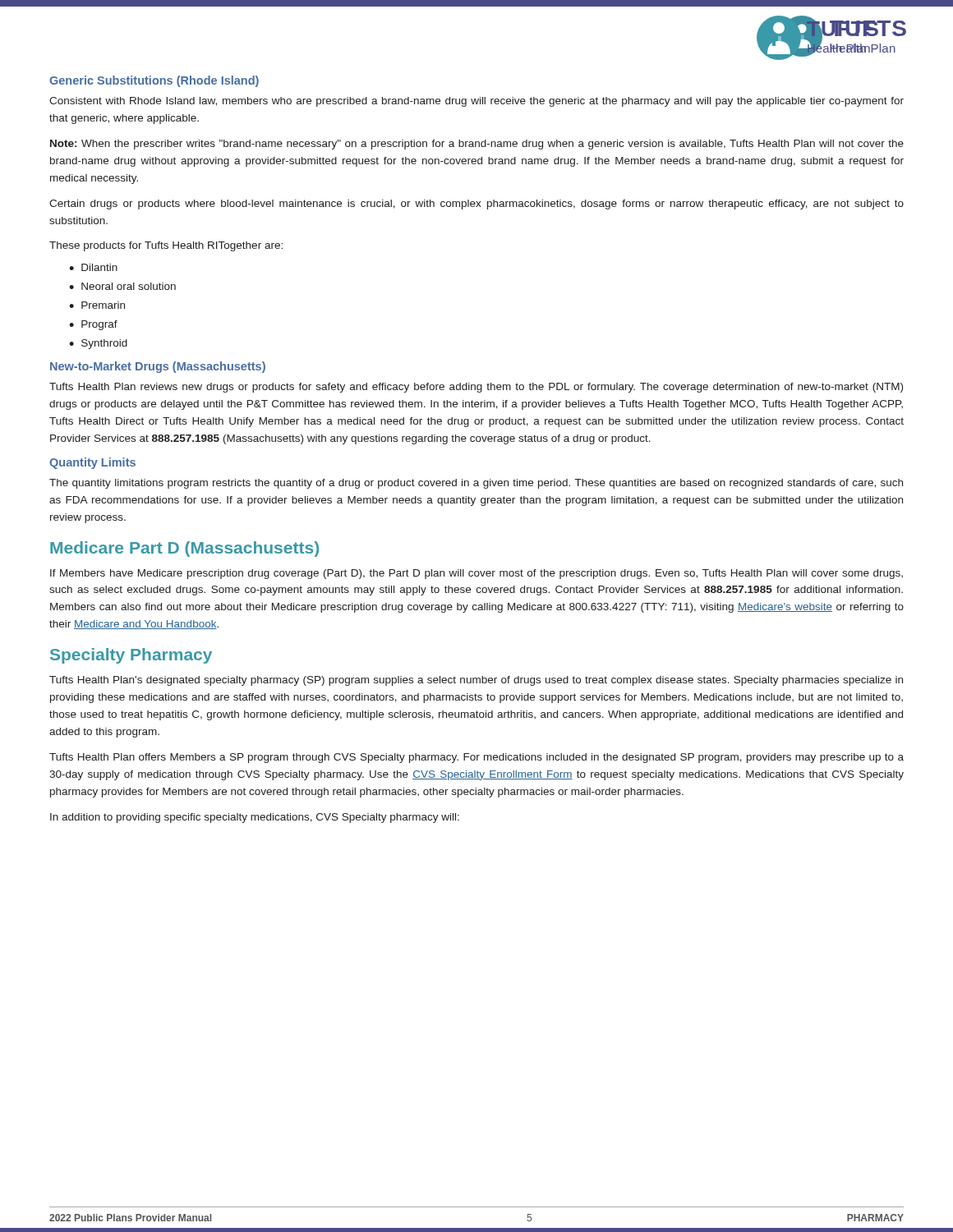Find the element starting "The quantity limitations program restricts the quantity"
953x1232 pixels.
[x=476, y=500]
